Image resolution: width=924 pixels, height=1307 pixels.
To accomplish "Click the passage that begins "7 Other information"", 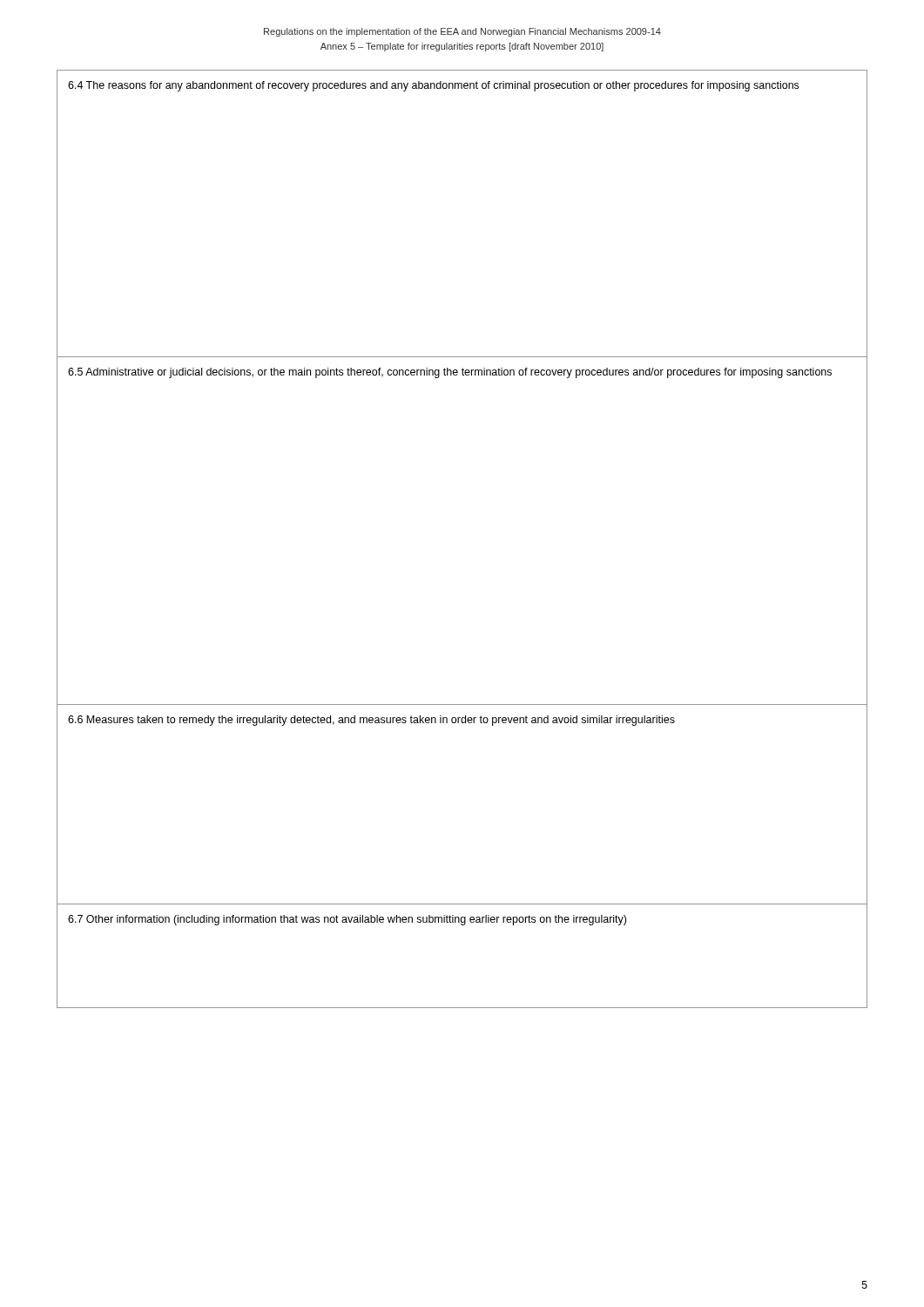I will (462, 919).
